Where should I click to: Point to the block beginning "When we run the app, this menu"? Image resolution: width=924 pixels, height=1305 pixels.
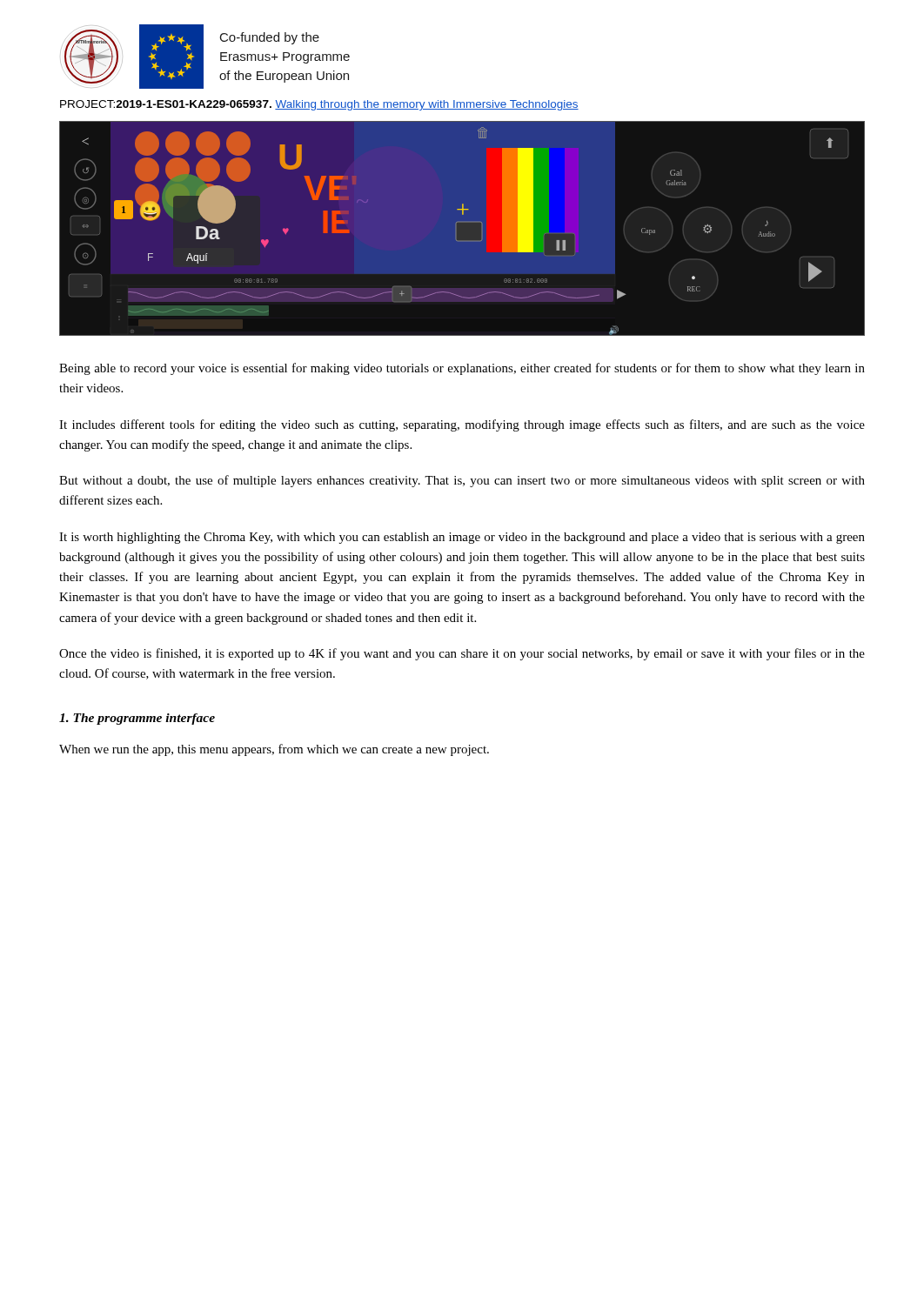pos(274,749)
